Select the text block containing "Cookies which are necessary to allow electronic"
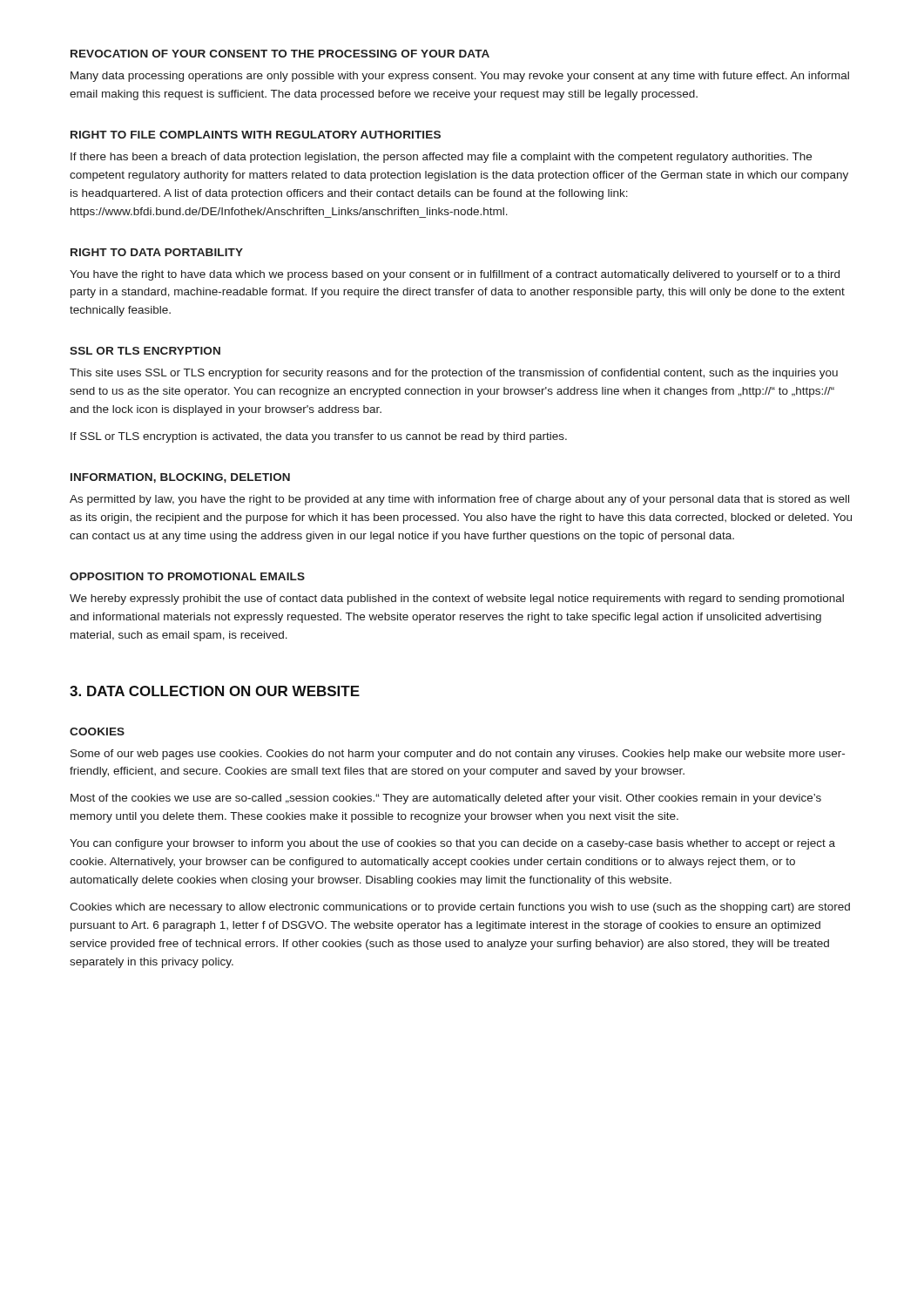The width and height of the screenshot is (924, 1307). click(x=460, y=934)
